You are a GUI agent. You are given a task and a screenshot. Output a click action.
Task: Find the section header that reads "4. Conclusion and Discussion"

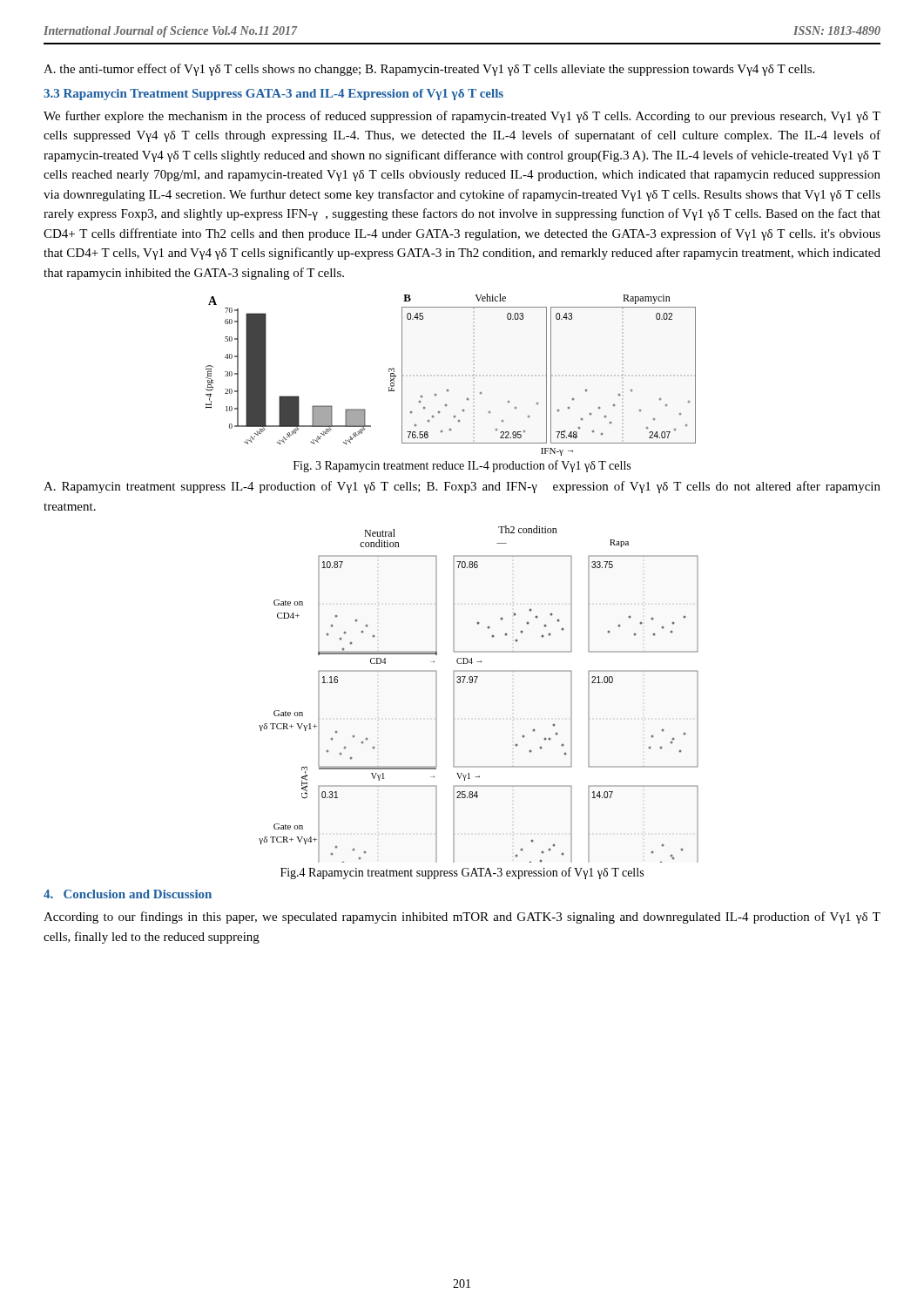point(128,894)
